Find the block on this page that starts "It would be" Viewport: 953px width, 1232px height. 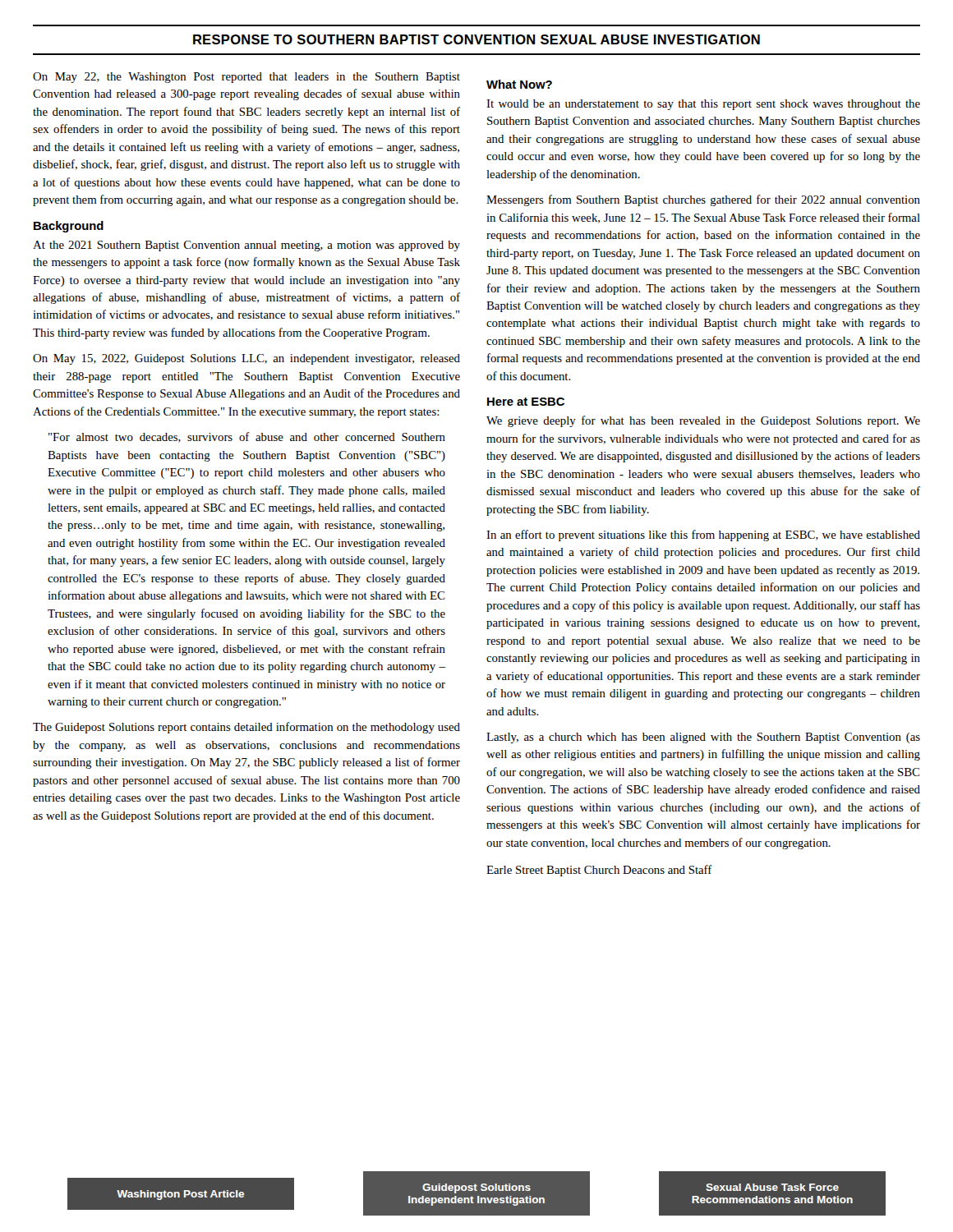(703, 139)
